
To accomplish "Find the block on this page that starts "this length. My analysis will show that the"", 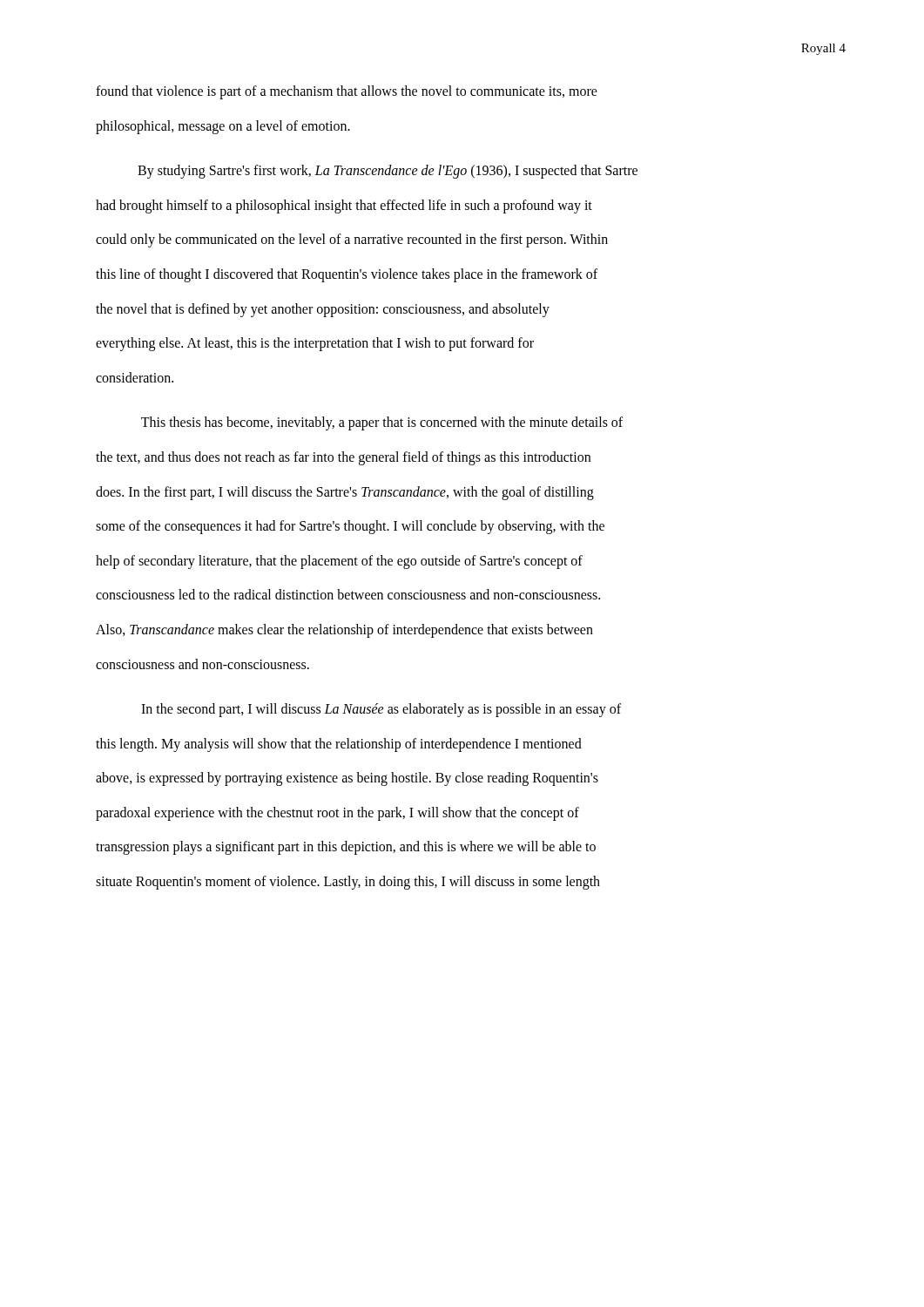I will pyautogui.click(x=339, y=743).
